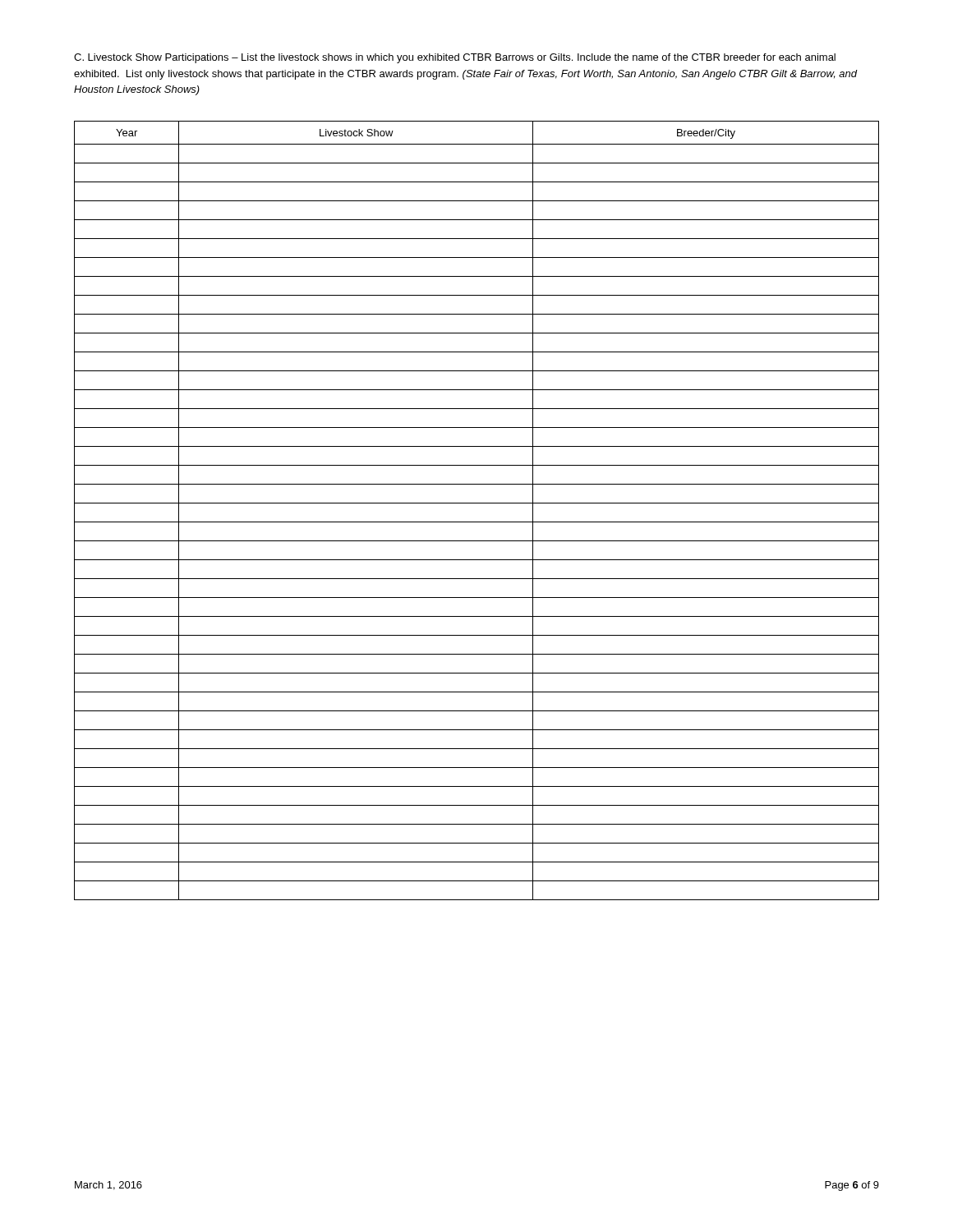Locate the passage starting "C. Livestock Show Participations – List"
The height and width of the screenshot is (1232, 953).
click(x=465, y=73)
